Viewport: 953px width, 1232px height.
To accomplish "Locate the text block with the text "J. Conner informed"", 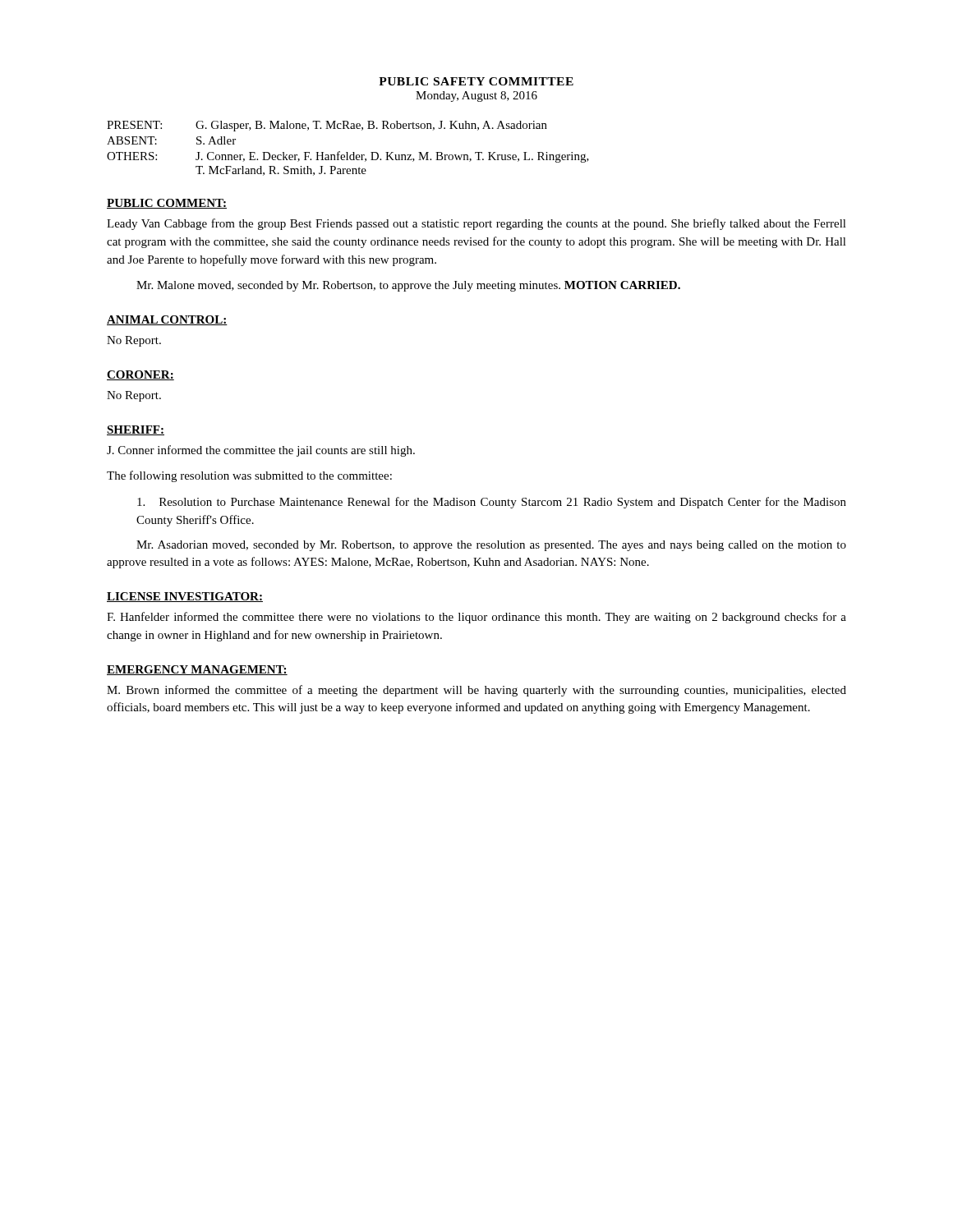I will click(261, 450).
